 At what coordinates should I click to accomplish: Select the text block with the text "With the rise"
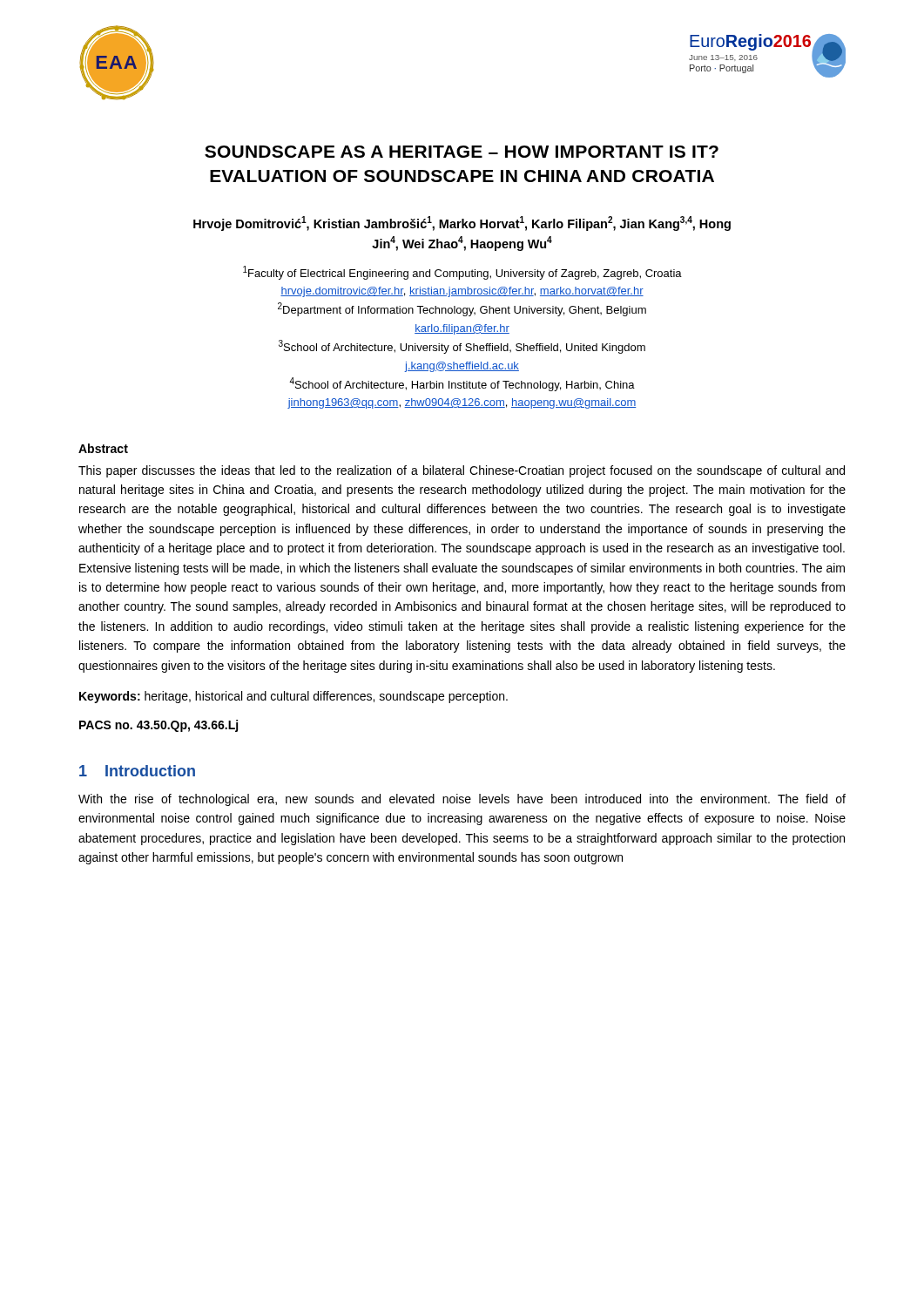tap(462, 828)
